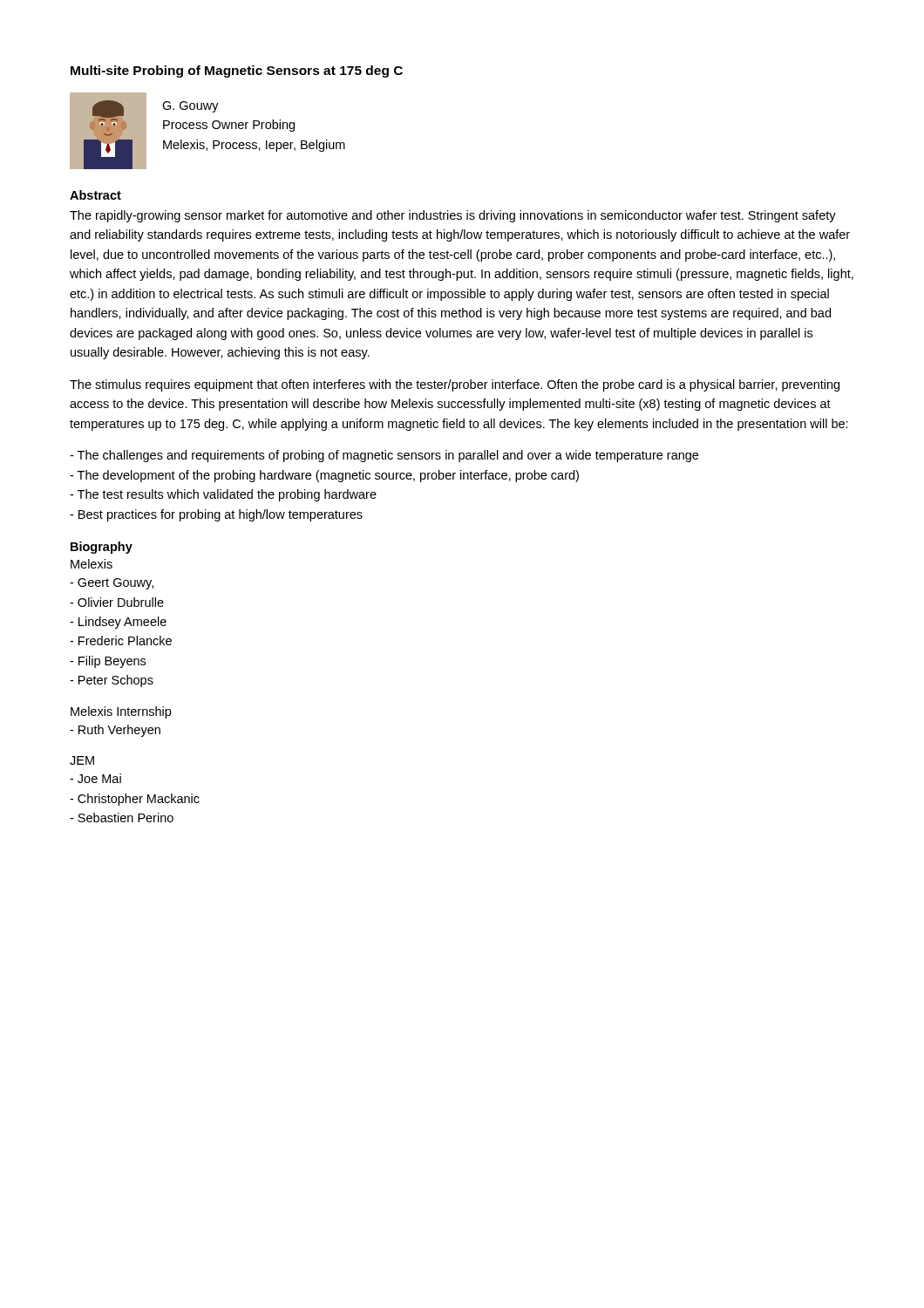
Task: Locate the text "Lindsey Ameele"
Action: [118, 622]
